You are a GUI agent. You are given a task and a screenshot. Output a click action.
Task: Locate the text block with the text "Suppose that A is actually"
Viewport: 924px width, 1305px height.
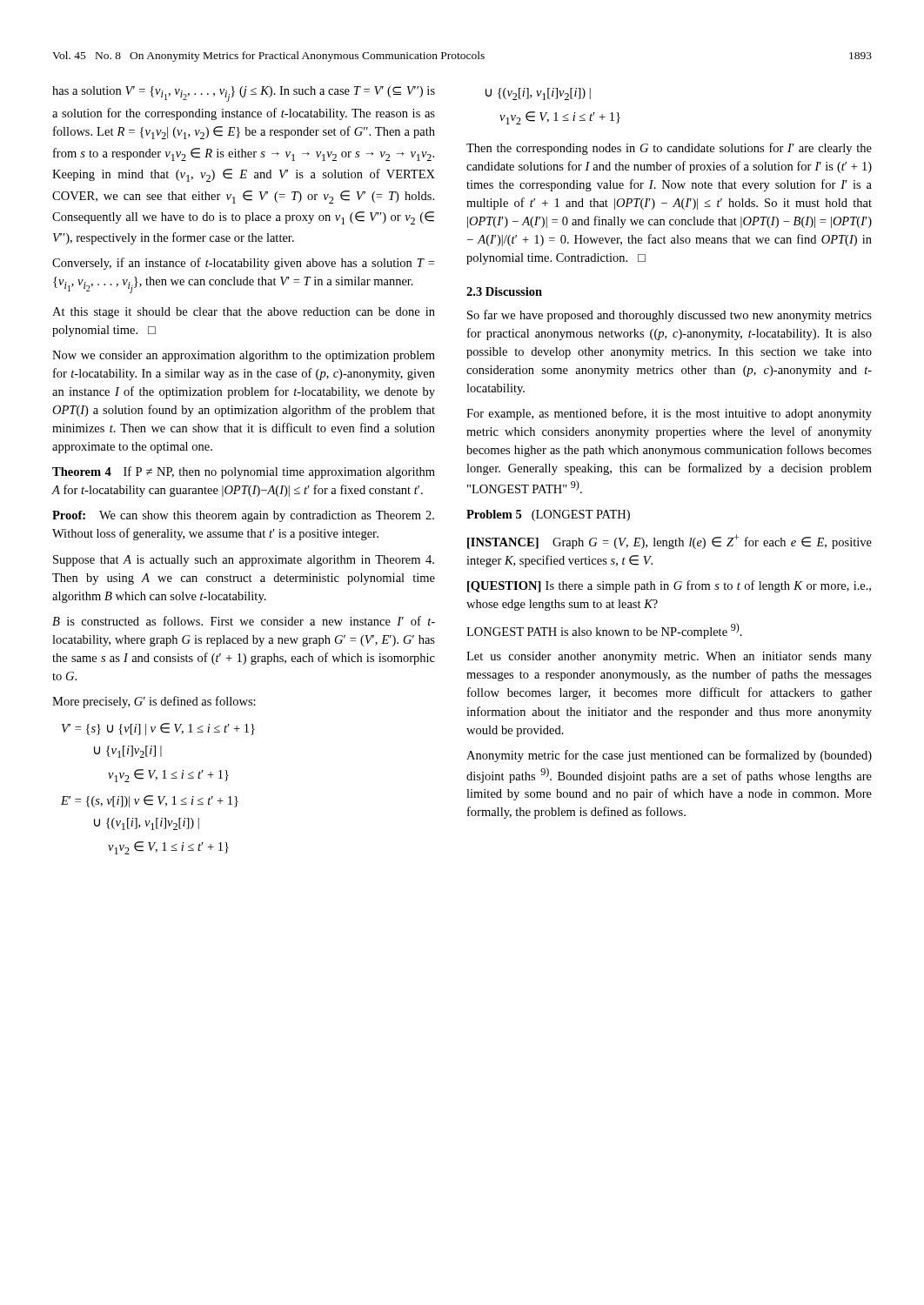244,578
